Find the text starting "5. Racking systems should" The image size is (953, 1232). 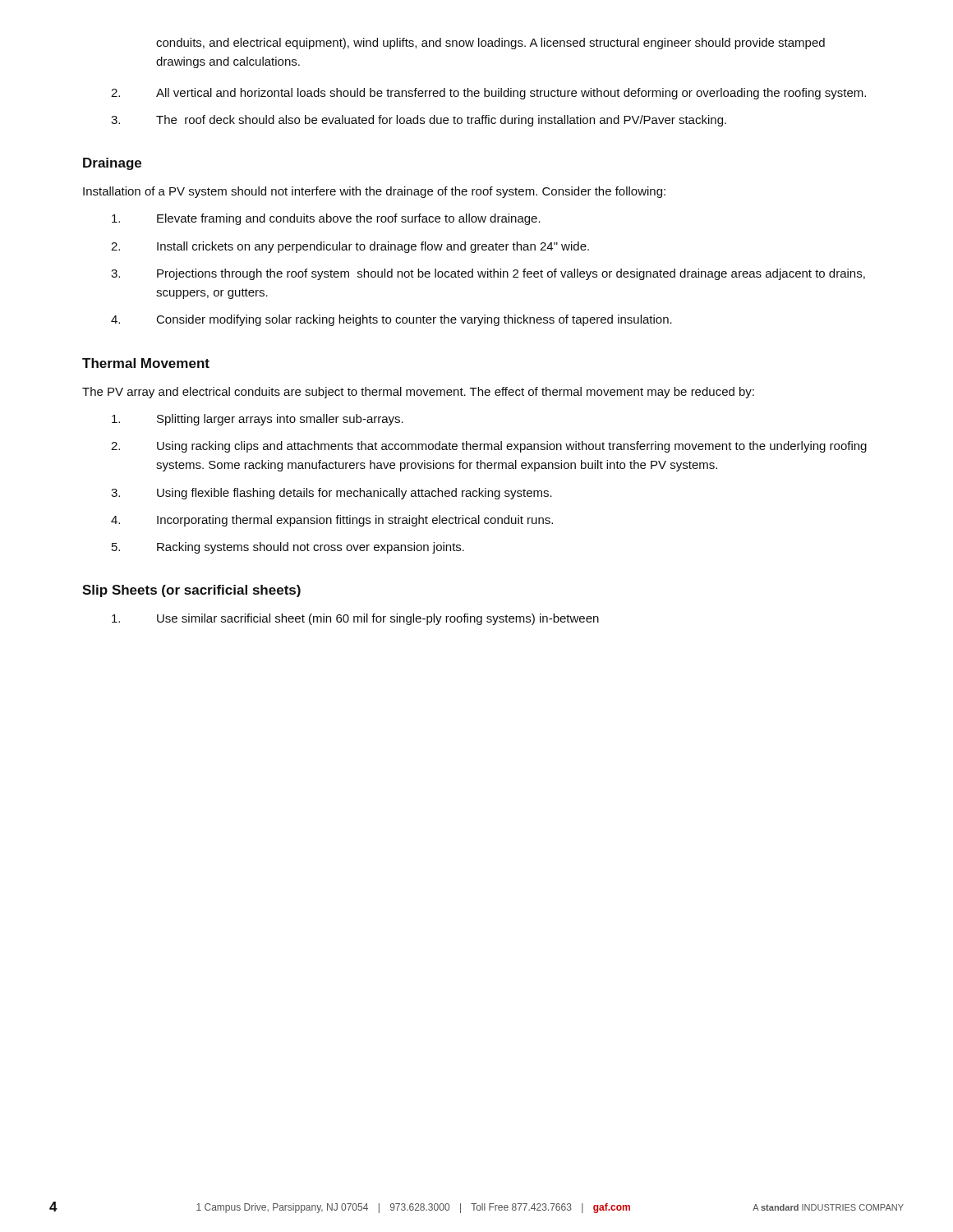(x=288, y=548)
